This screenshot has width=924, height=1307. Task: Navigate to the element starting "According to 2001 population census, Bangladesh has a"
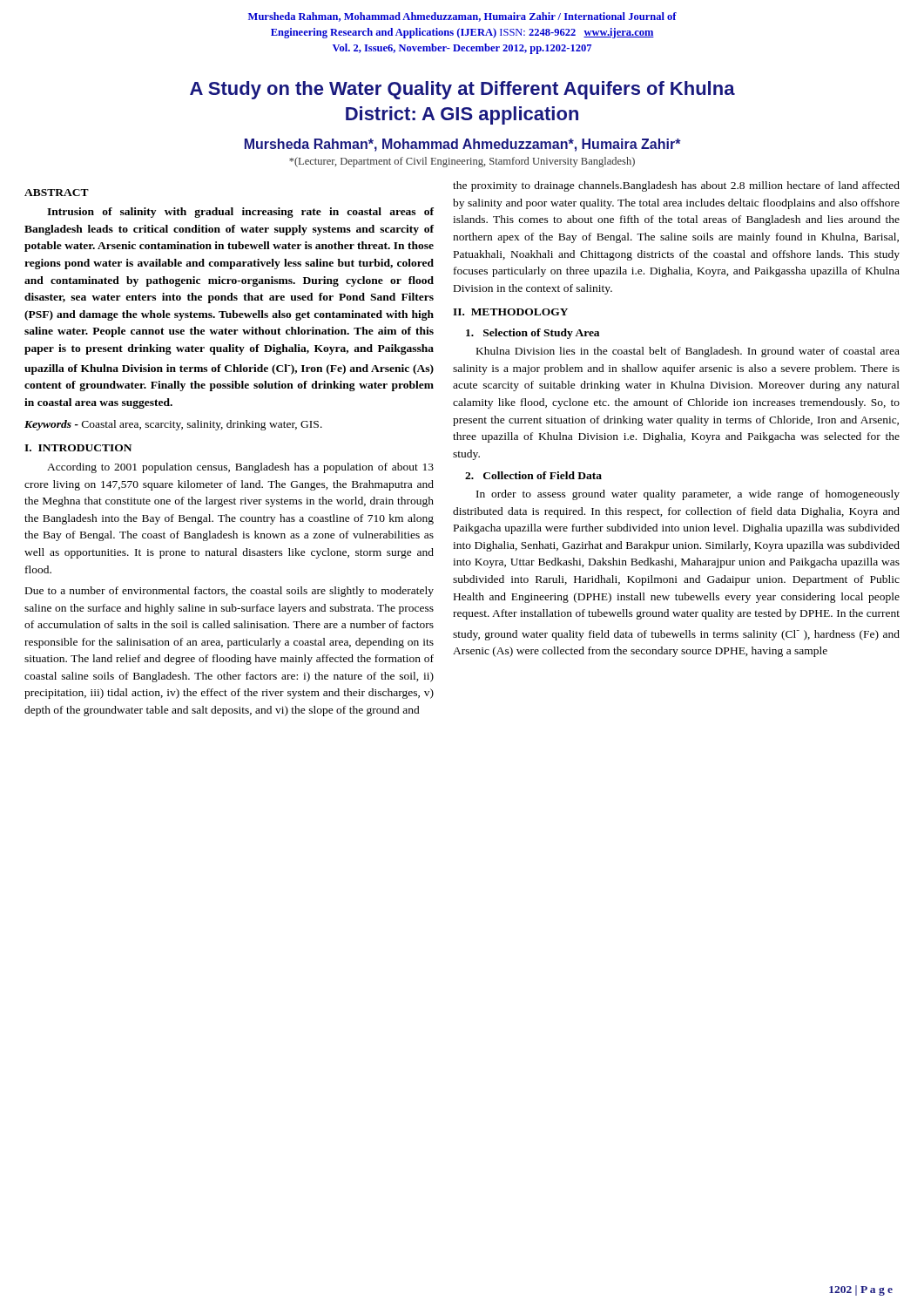[229, 588]
